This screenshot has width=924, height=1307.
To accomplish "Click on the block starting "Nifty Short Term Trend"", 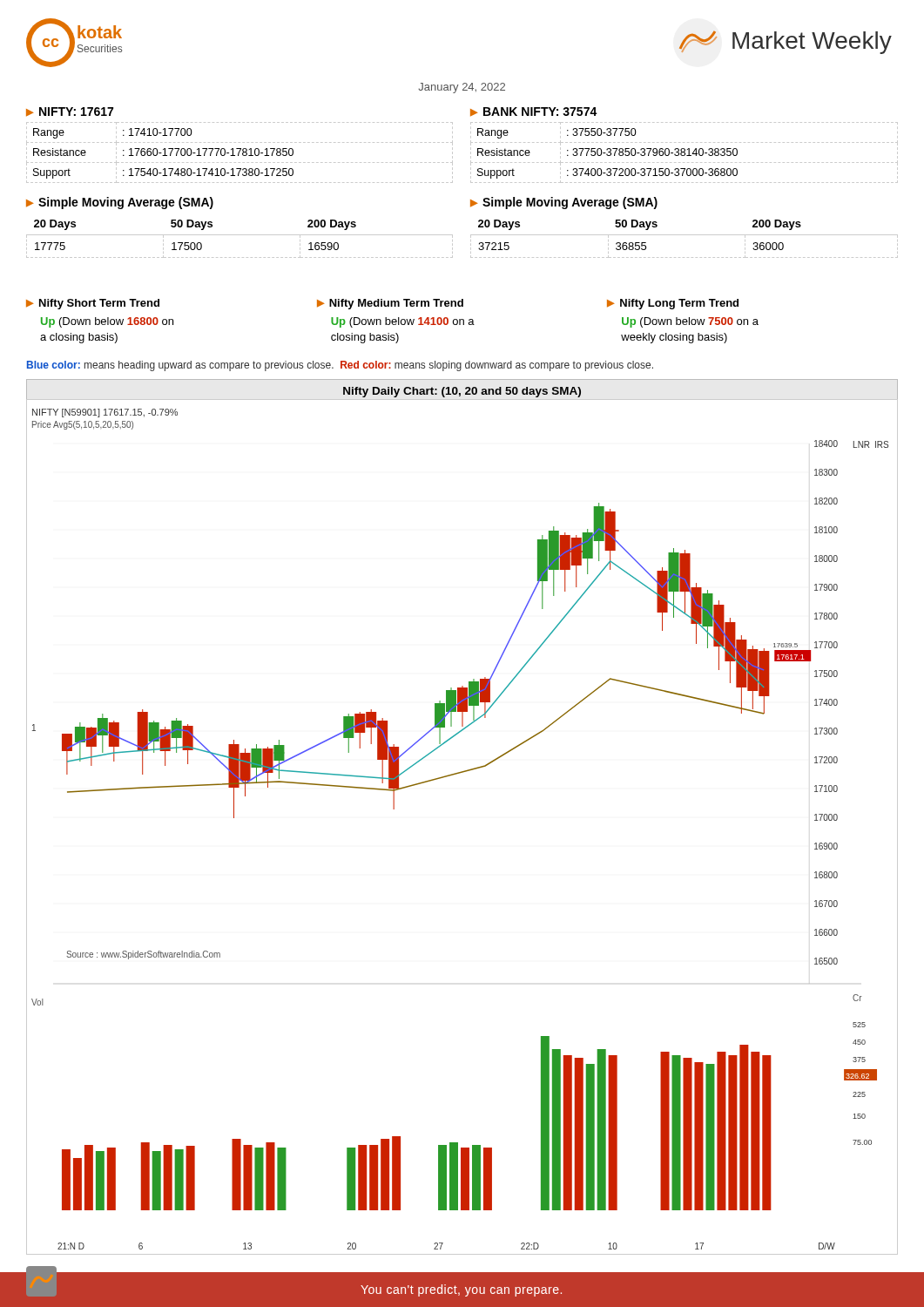I will pyautogui.click(x=99, y=303).
